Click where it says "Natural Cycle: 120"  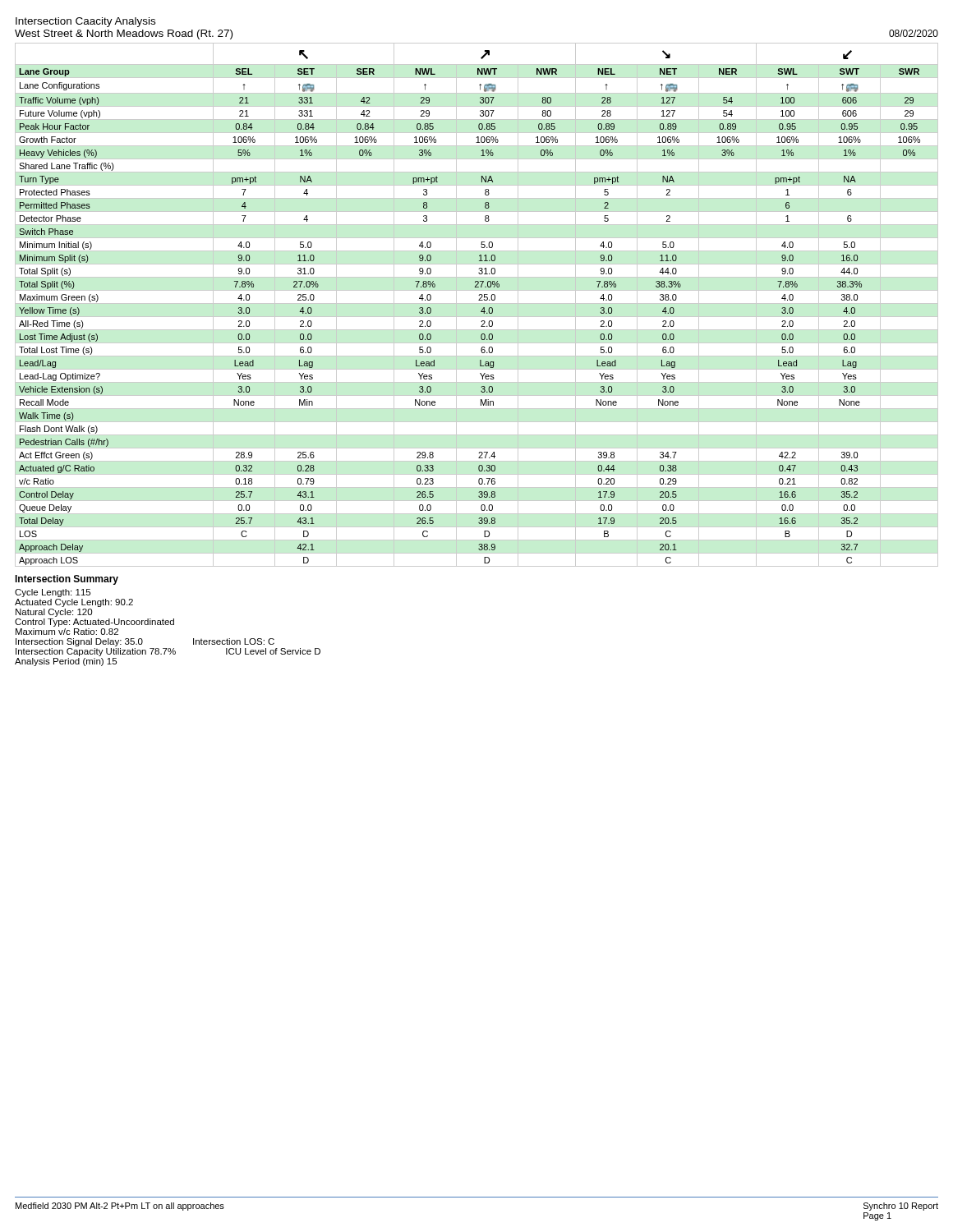coord(54,612)
